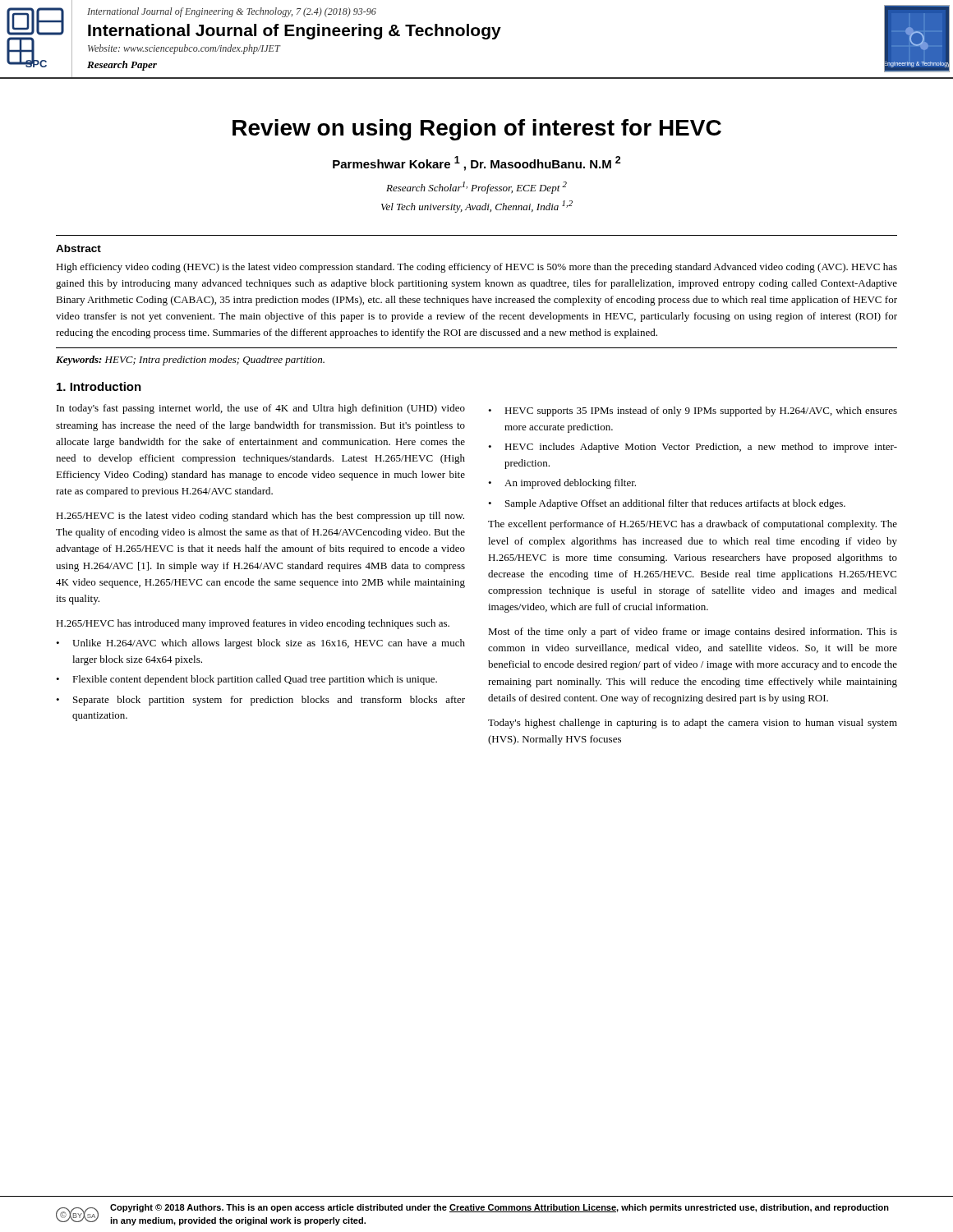
Task: Find the list item with the text "• HEVC includes"
Action: pos(693,455)
